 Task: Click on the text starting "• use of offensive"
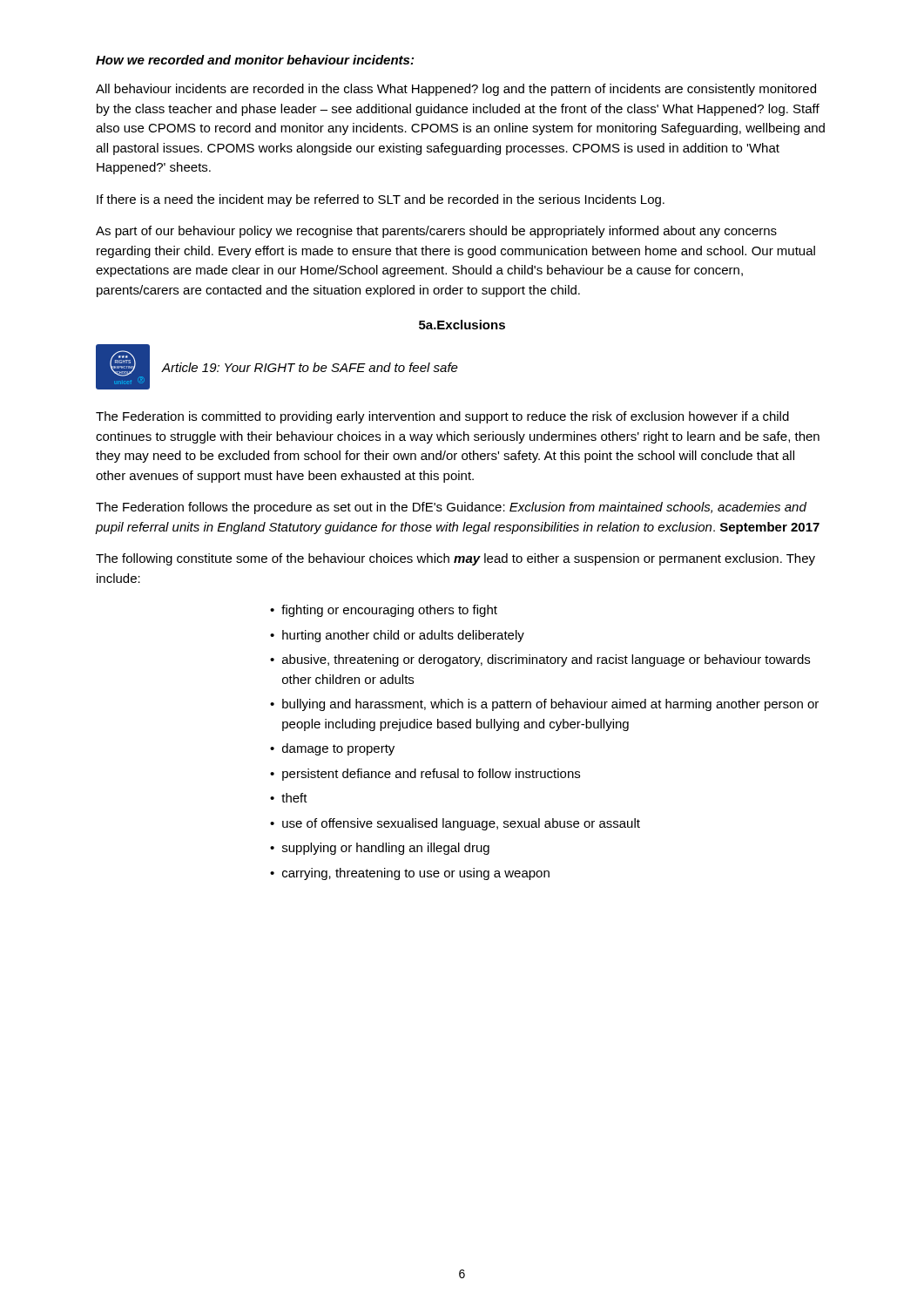click(x=455, y=823)
